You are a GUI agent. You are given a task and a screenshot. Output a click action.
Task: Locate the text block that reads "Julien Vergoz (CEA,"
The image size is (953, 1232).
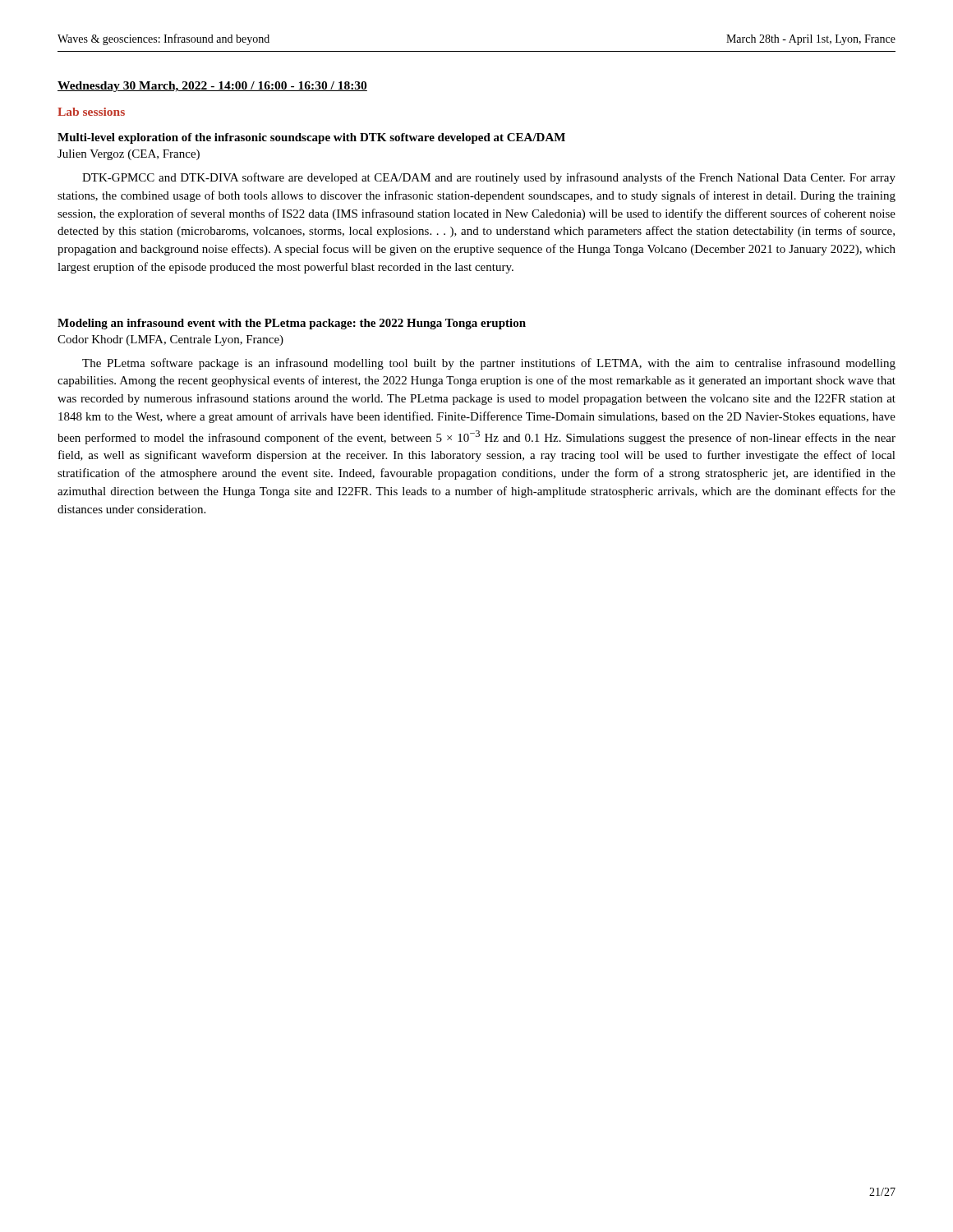tap(129, 154)
